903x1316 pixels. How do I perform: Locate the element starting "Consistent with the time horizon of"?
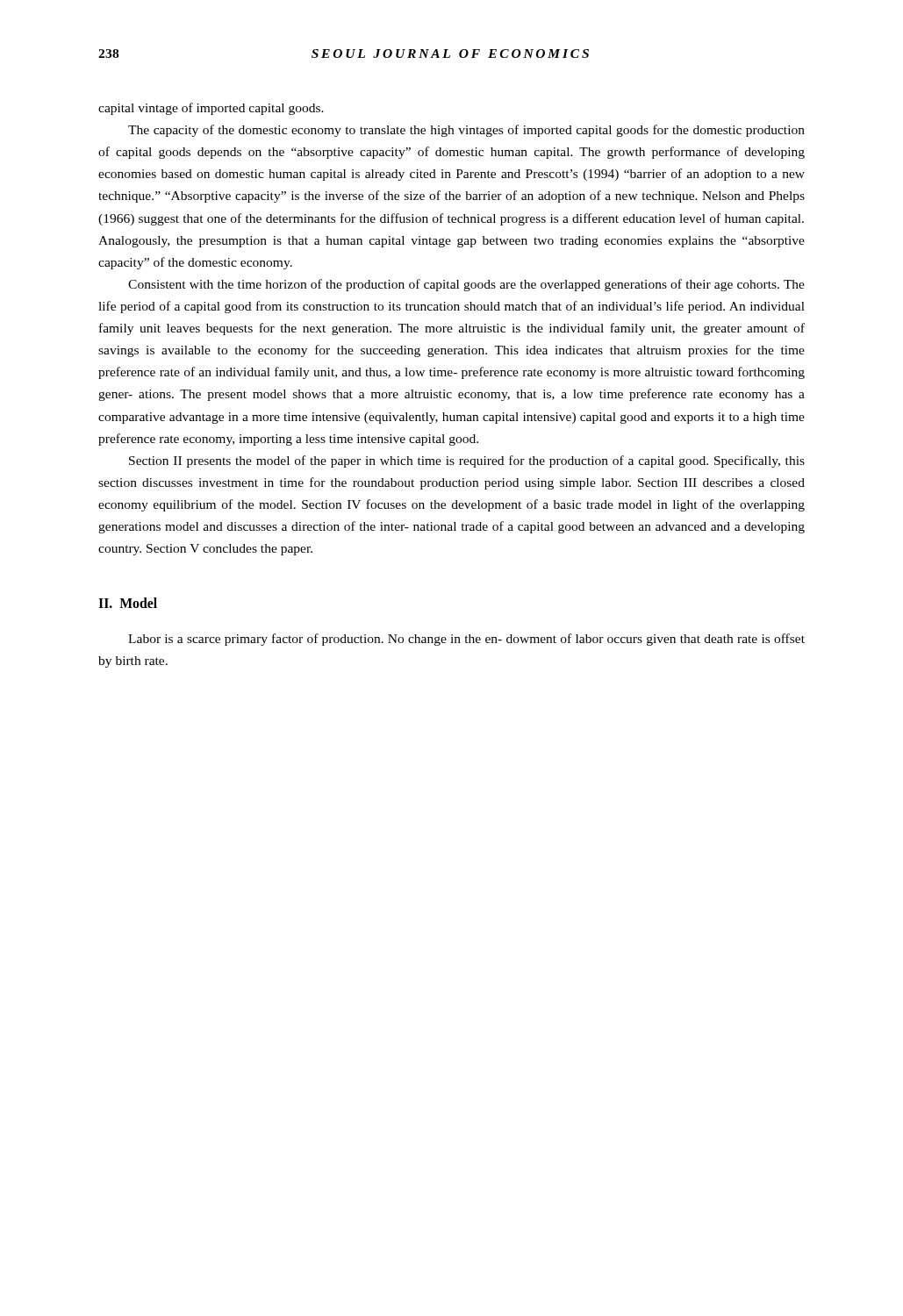coord(452,361)
